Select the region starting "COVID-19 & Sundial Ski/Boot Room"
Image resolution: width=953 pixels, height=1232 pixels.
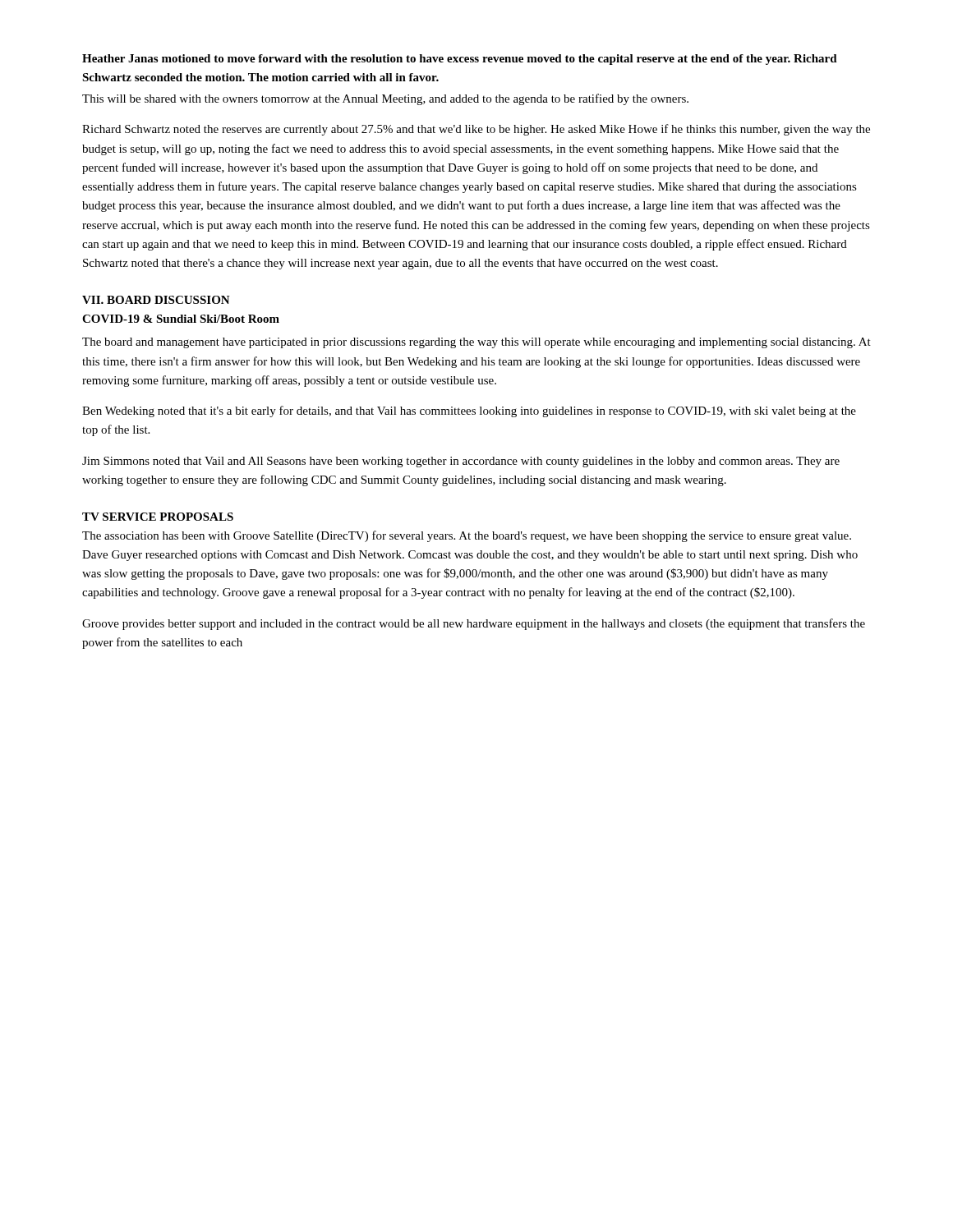181,319
